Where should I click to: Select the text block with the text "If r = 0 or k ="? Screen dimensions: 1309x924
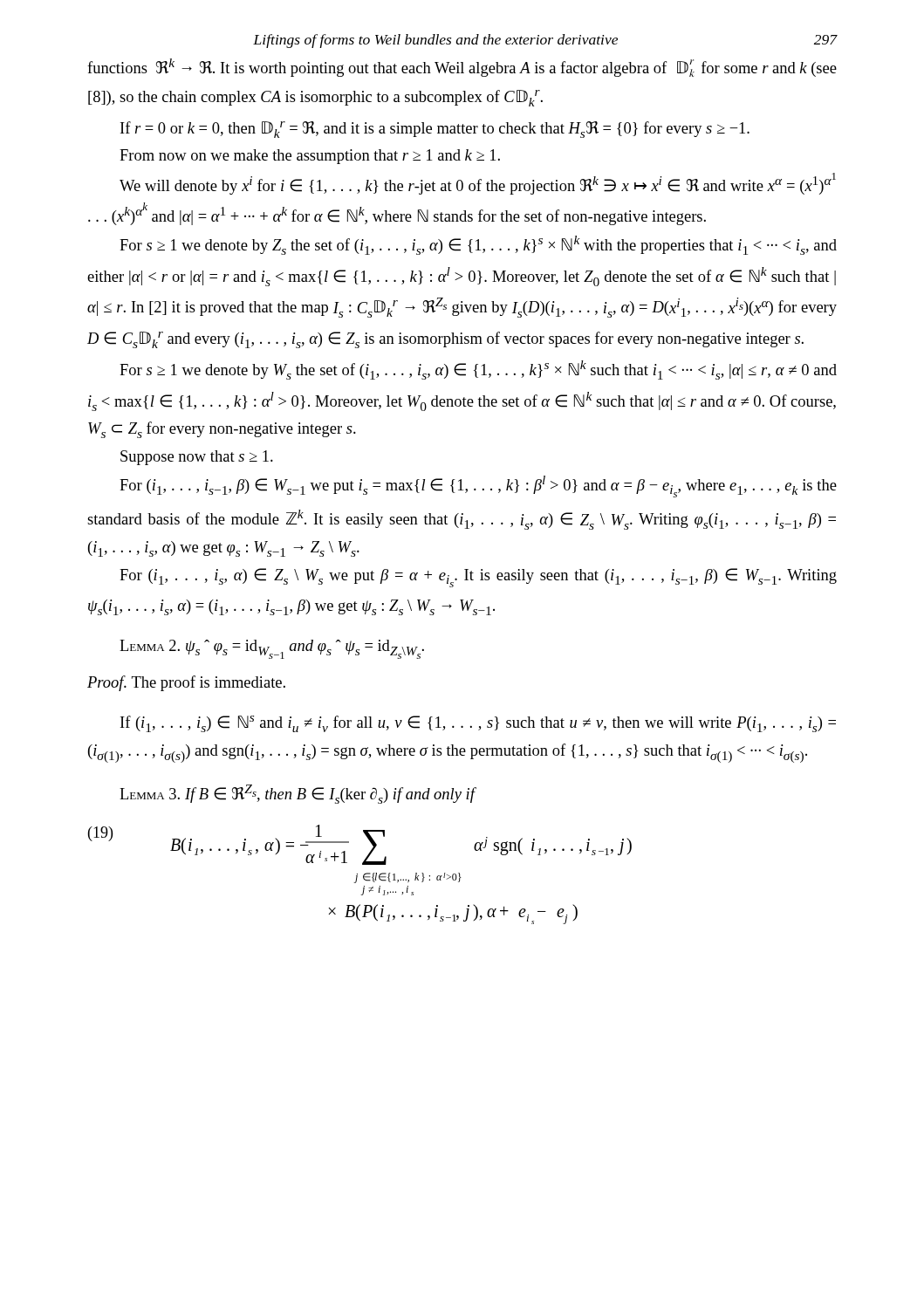point(462,128)
